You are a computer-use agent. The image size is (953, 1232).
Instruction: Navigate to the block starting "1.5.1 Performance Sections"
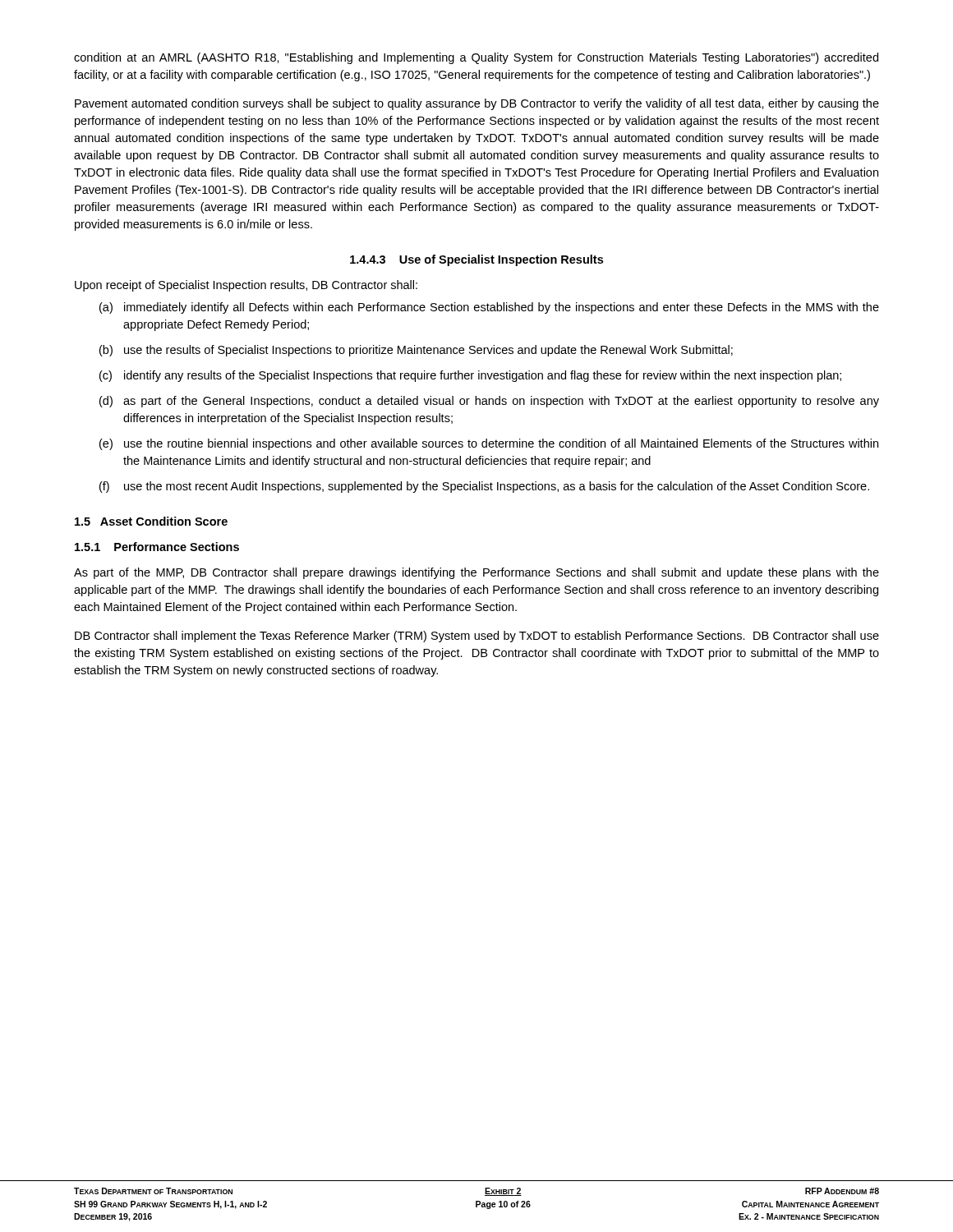tap(157, 547)
